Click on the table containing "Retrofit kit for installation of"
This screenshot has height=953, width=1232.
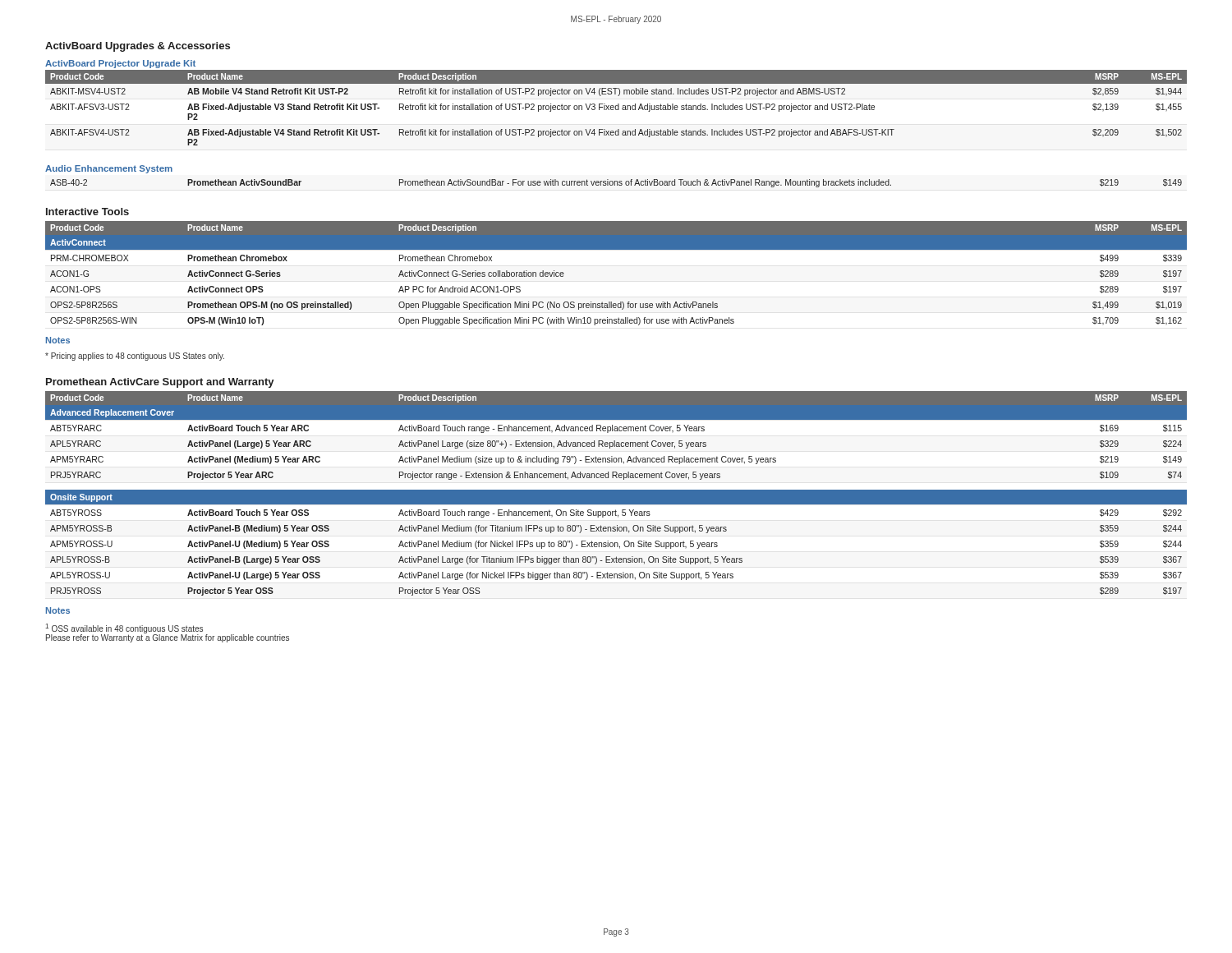pyautogui.click(x=616, y=110)
